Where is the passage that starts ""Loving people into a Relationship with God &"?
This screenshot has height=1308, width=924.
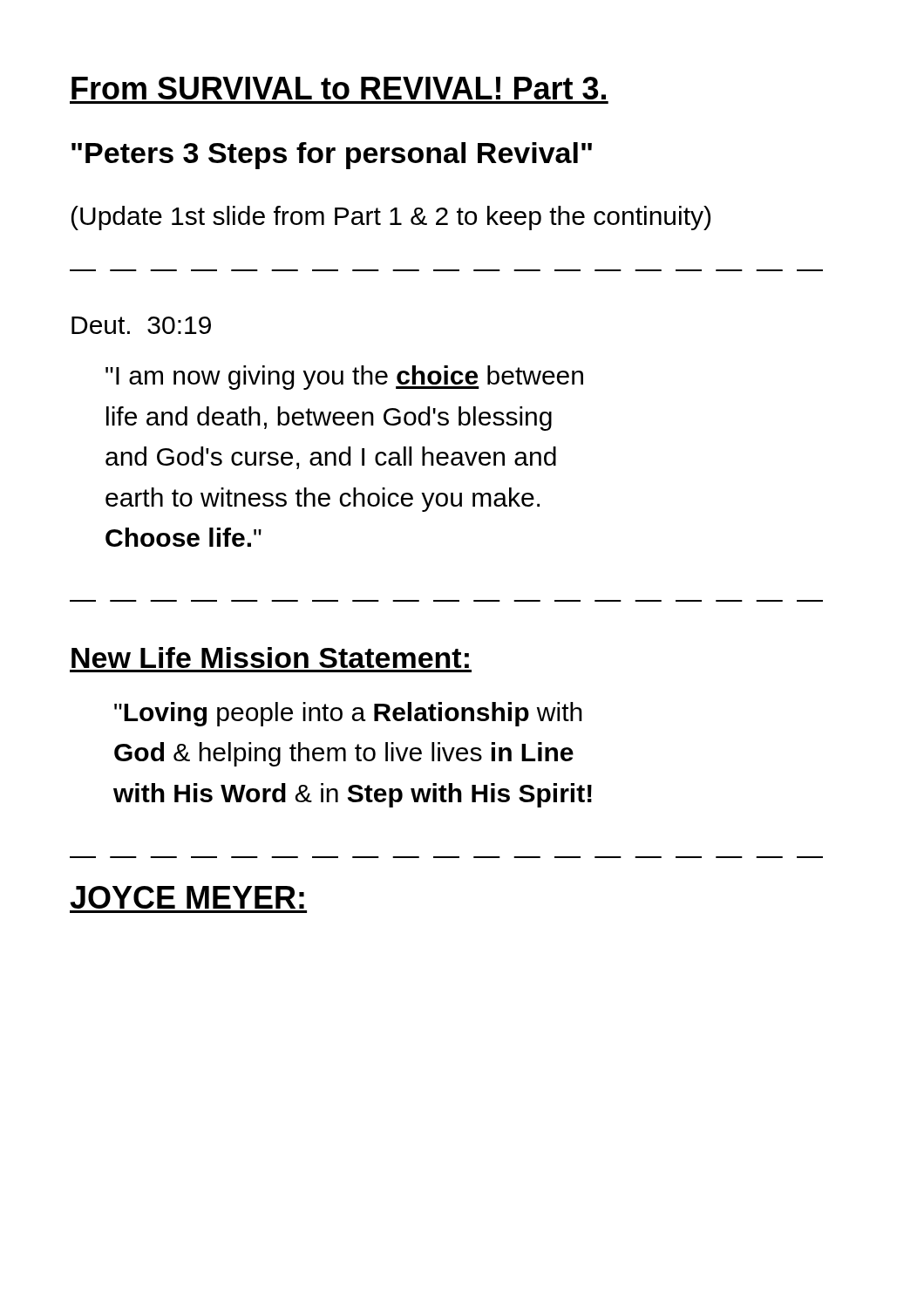[x=484, y=753]
